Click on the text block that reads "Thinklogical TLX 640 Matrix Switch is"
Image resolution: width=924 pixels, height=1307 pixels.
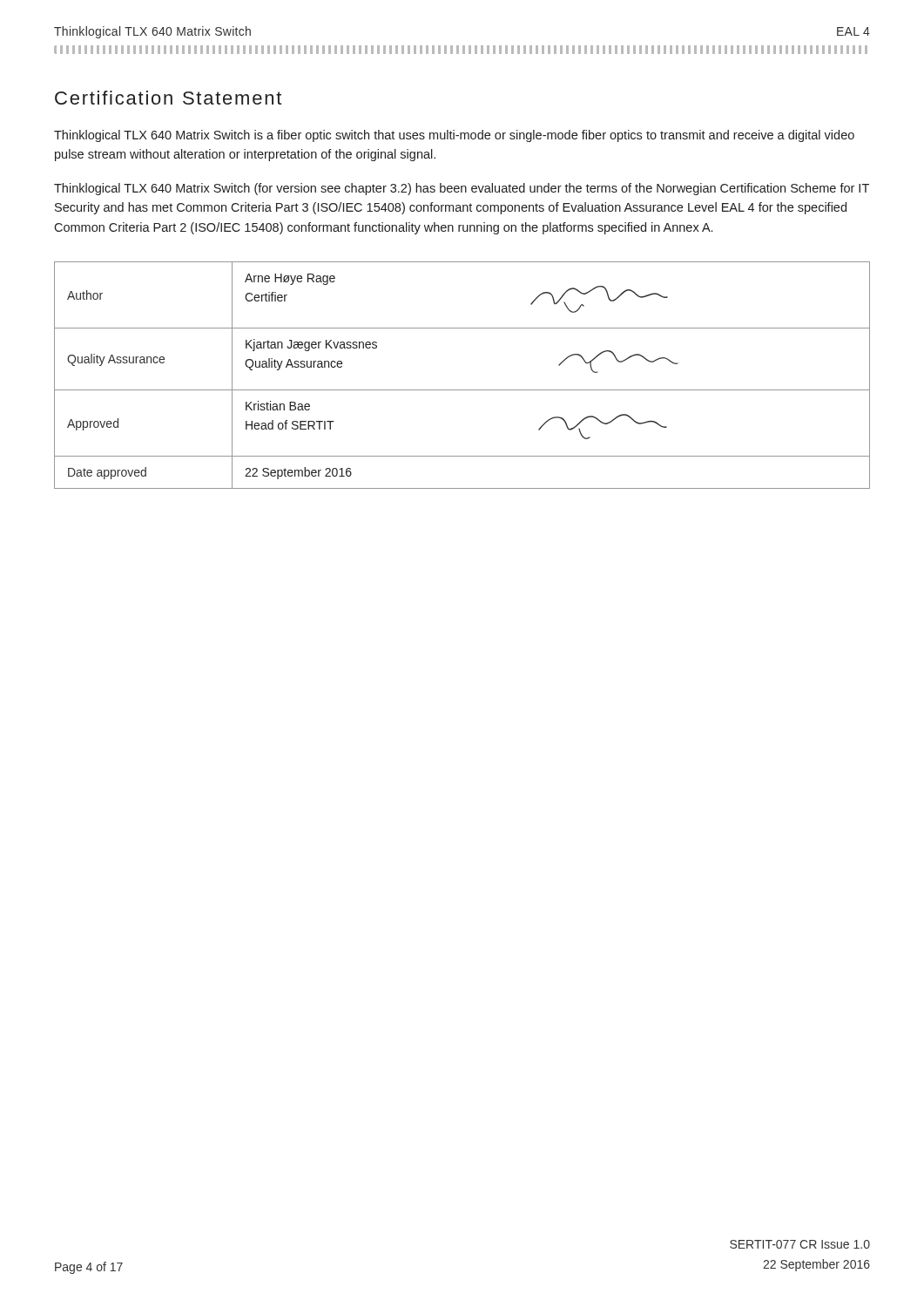(x=454, y=145)
